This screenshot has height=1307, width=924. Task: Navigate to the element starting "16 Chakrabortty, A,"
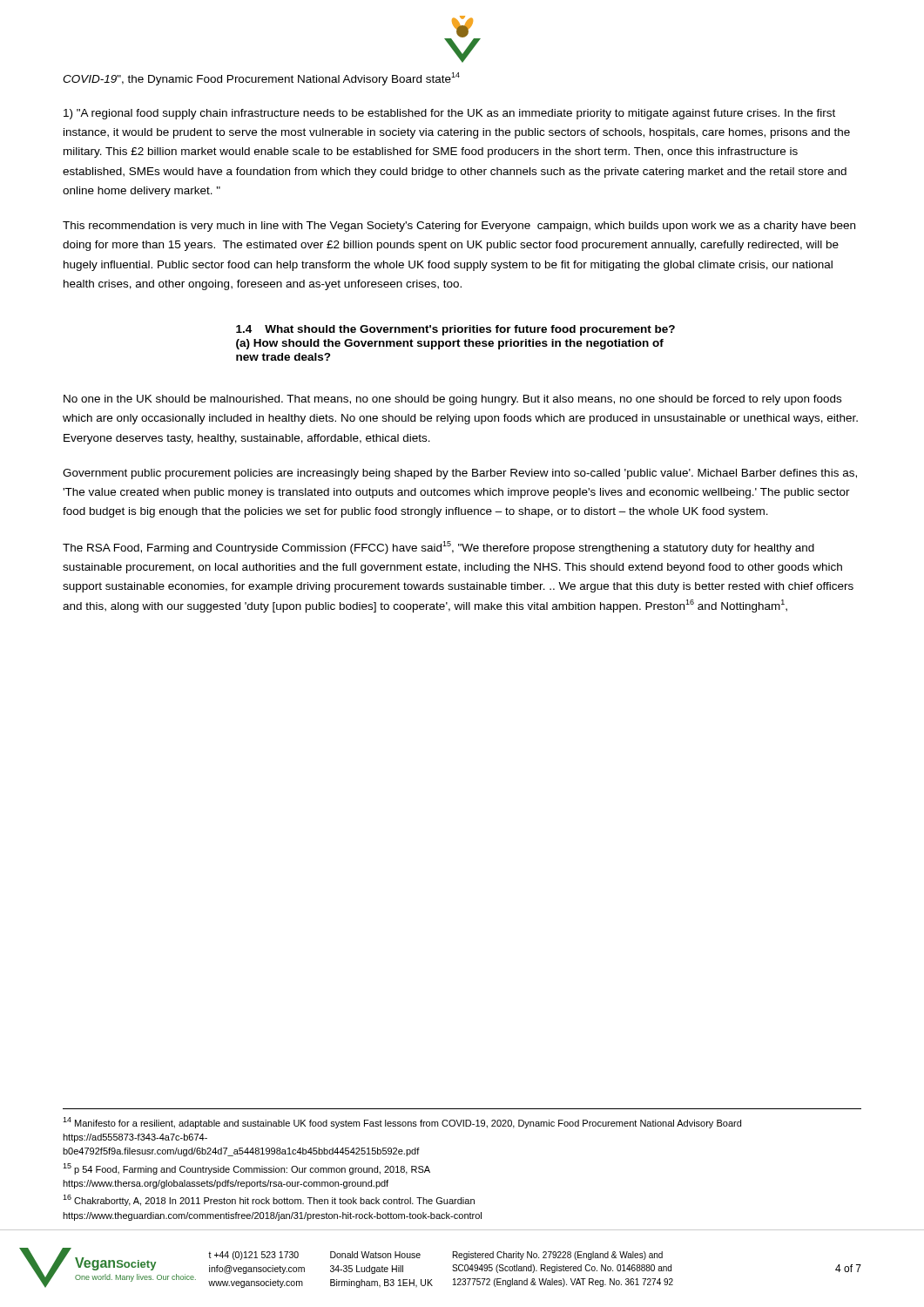click(x=272, y=1207)
